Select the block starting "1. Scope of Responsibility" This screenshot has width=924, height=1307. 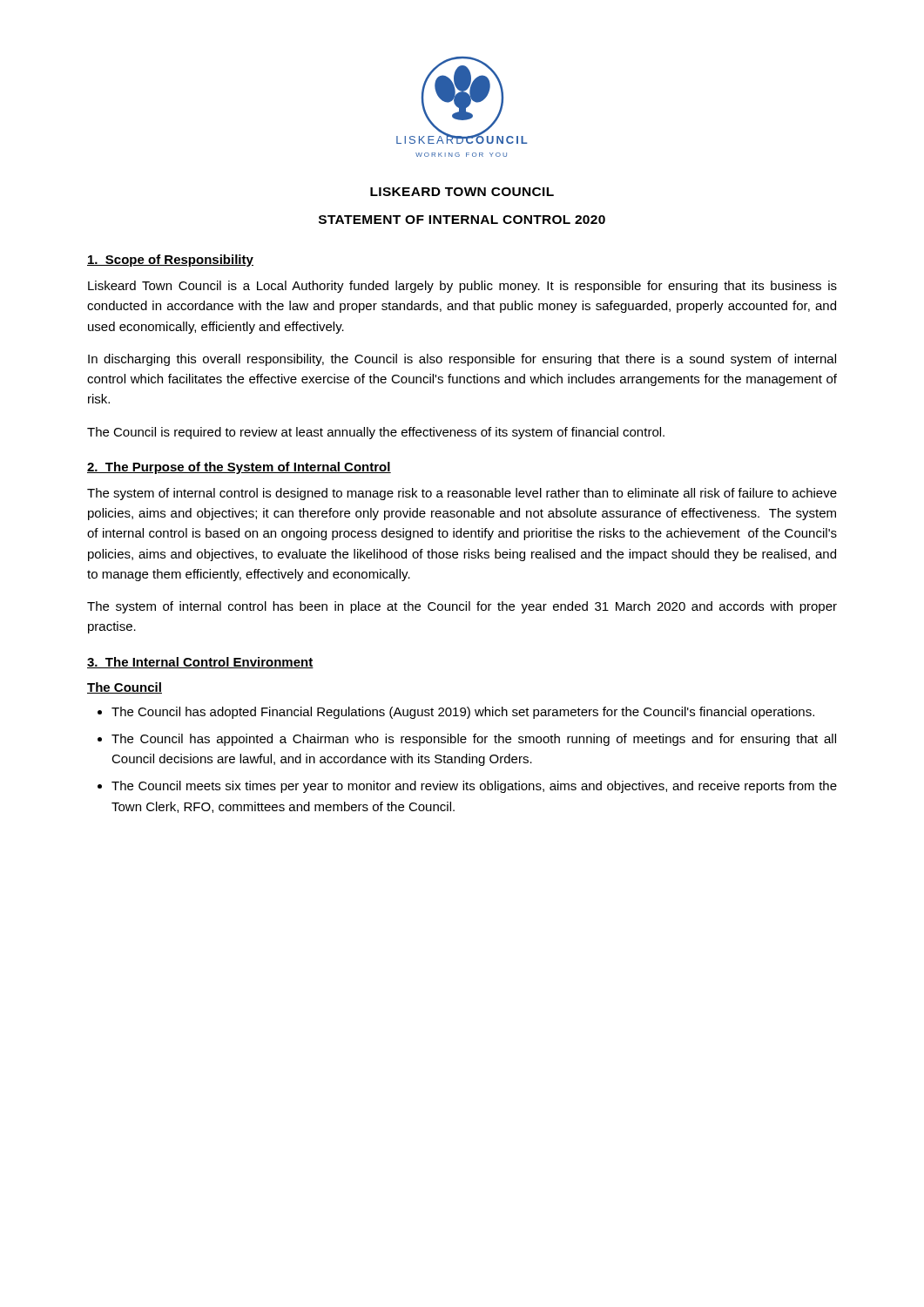170,259
